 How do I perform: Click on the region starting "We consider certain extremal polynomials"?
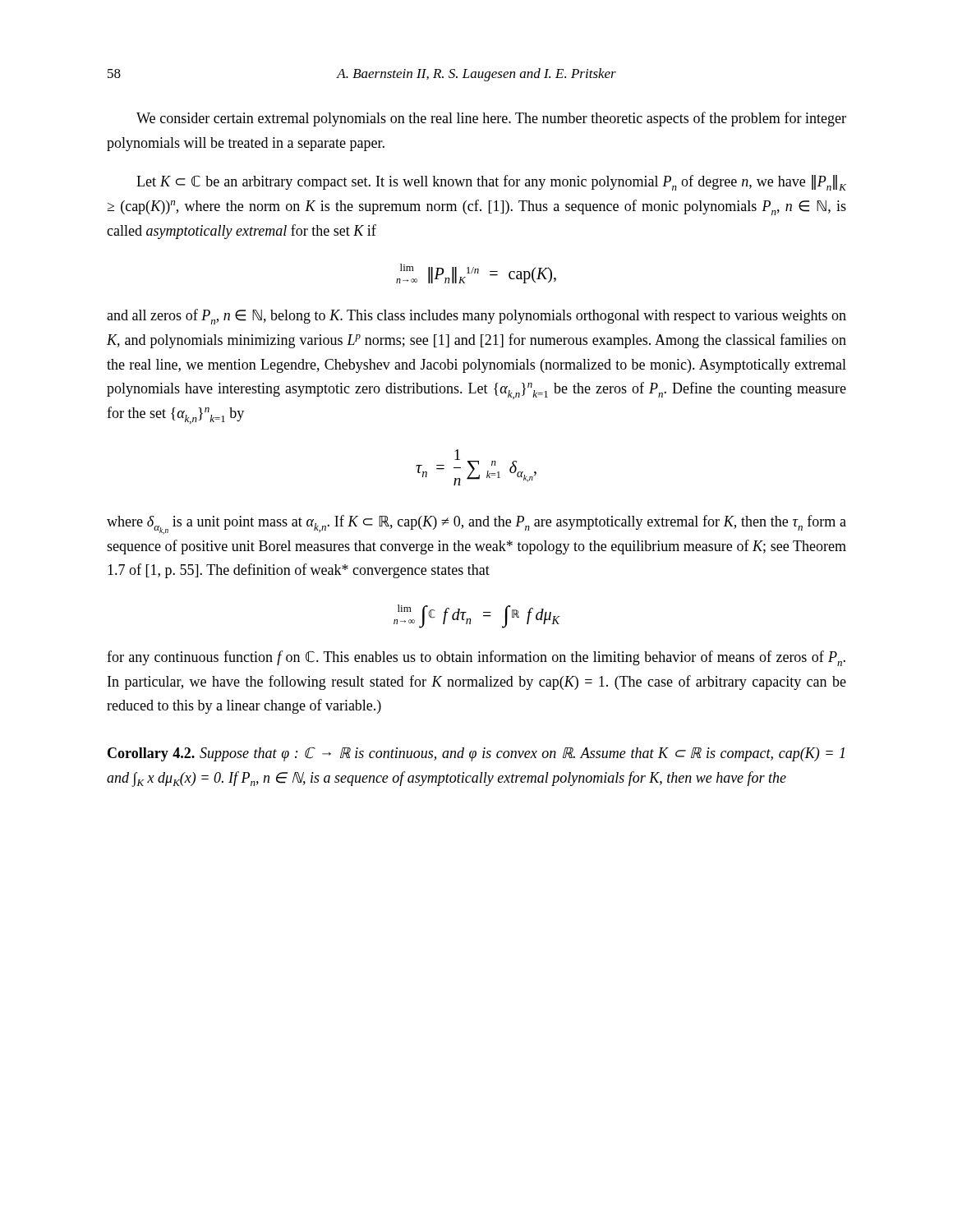click(x=476, y=131)
